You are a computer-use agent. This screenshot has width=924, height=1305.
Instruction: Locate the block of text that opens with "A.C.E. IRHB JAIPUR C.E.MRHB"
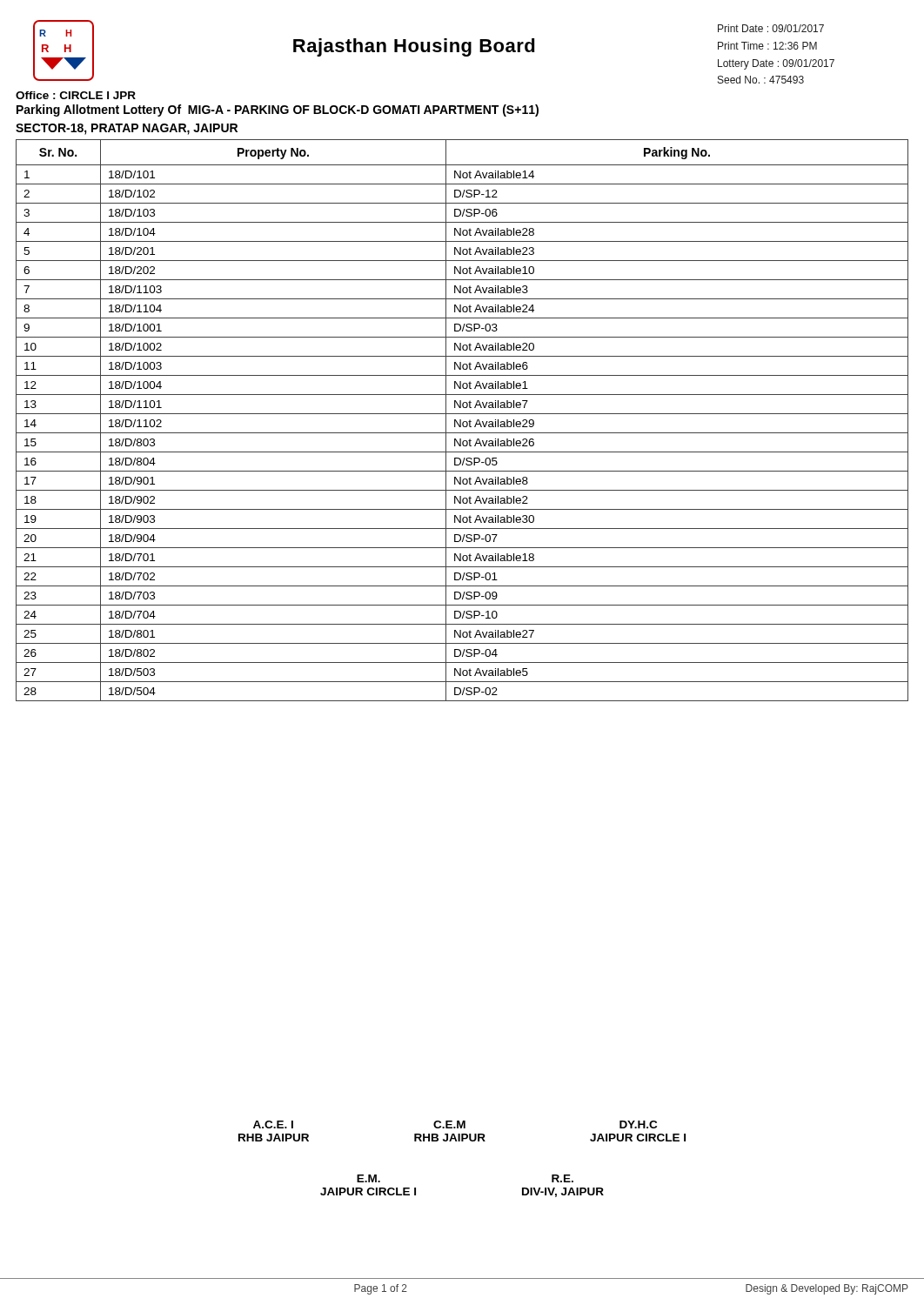pyautogui.click(x=455, y=1124)
